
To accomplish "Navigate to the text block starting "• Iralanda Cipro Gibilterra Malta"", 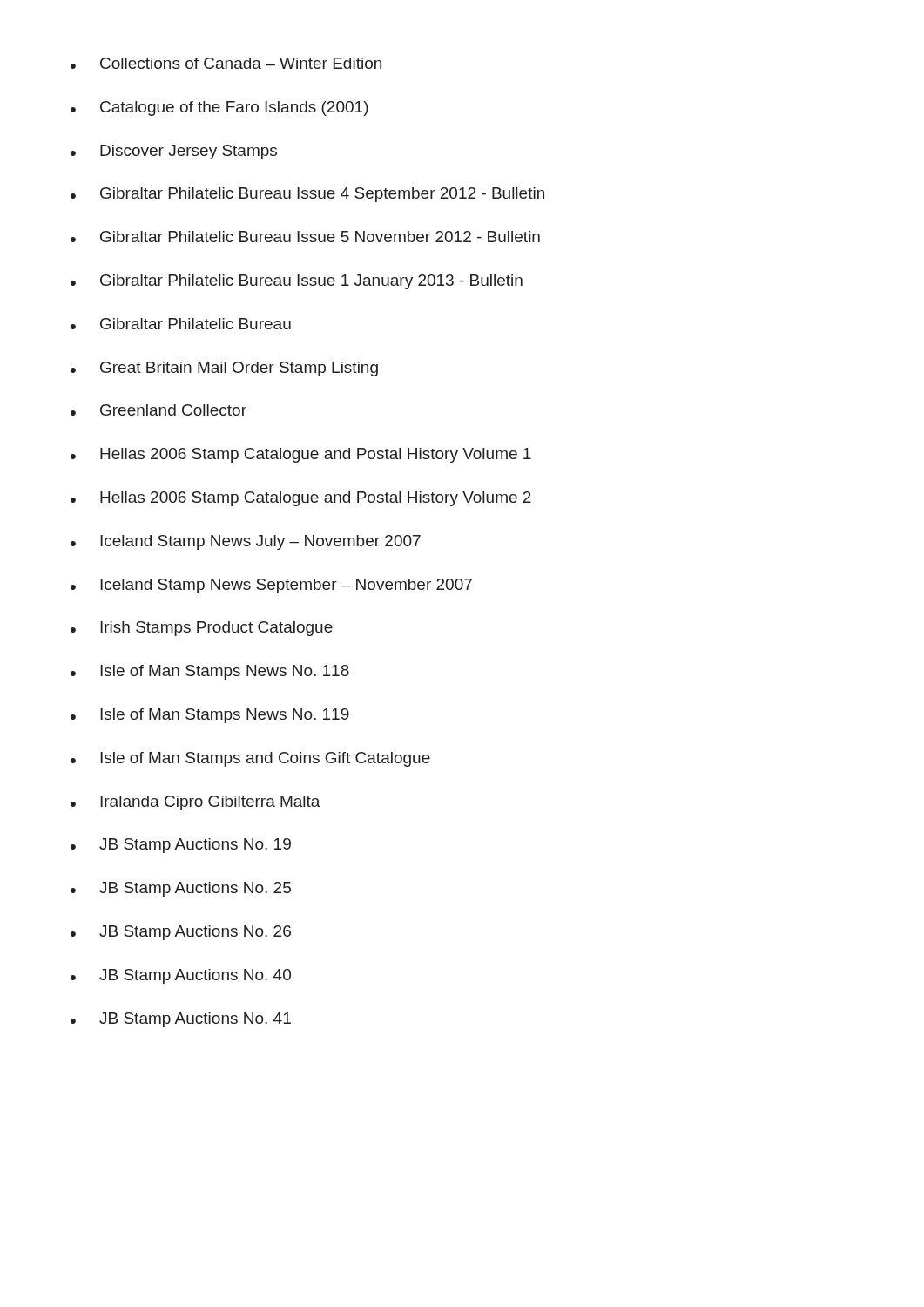I will tap(196, 803).
